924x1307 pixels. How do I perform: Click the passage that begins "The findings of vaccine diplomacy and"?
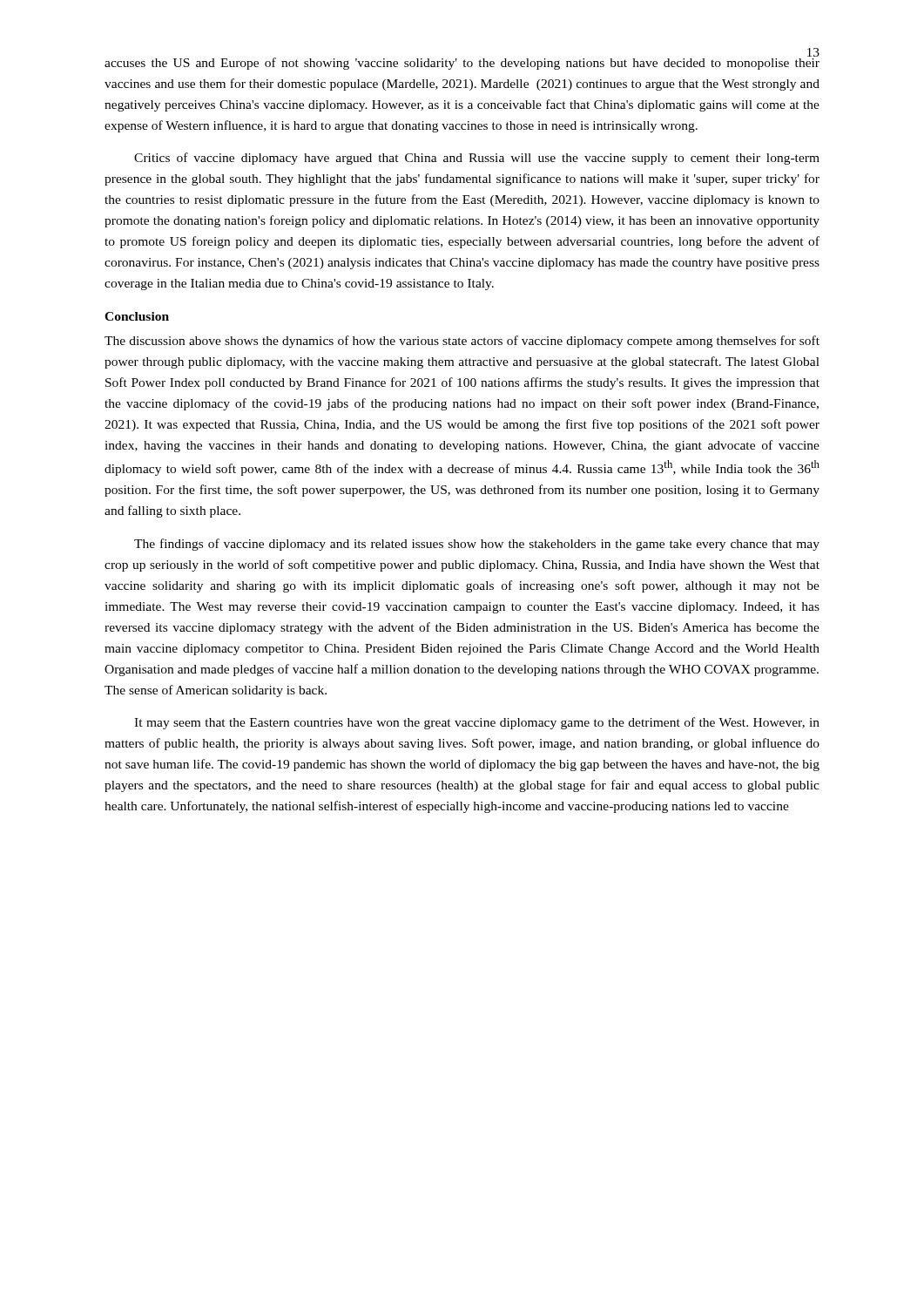pos(462,617)
